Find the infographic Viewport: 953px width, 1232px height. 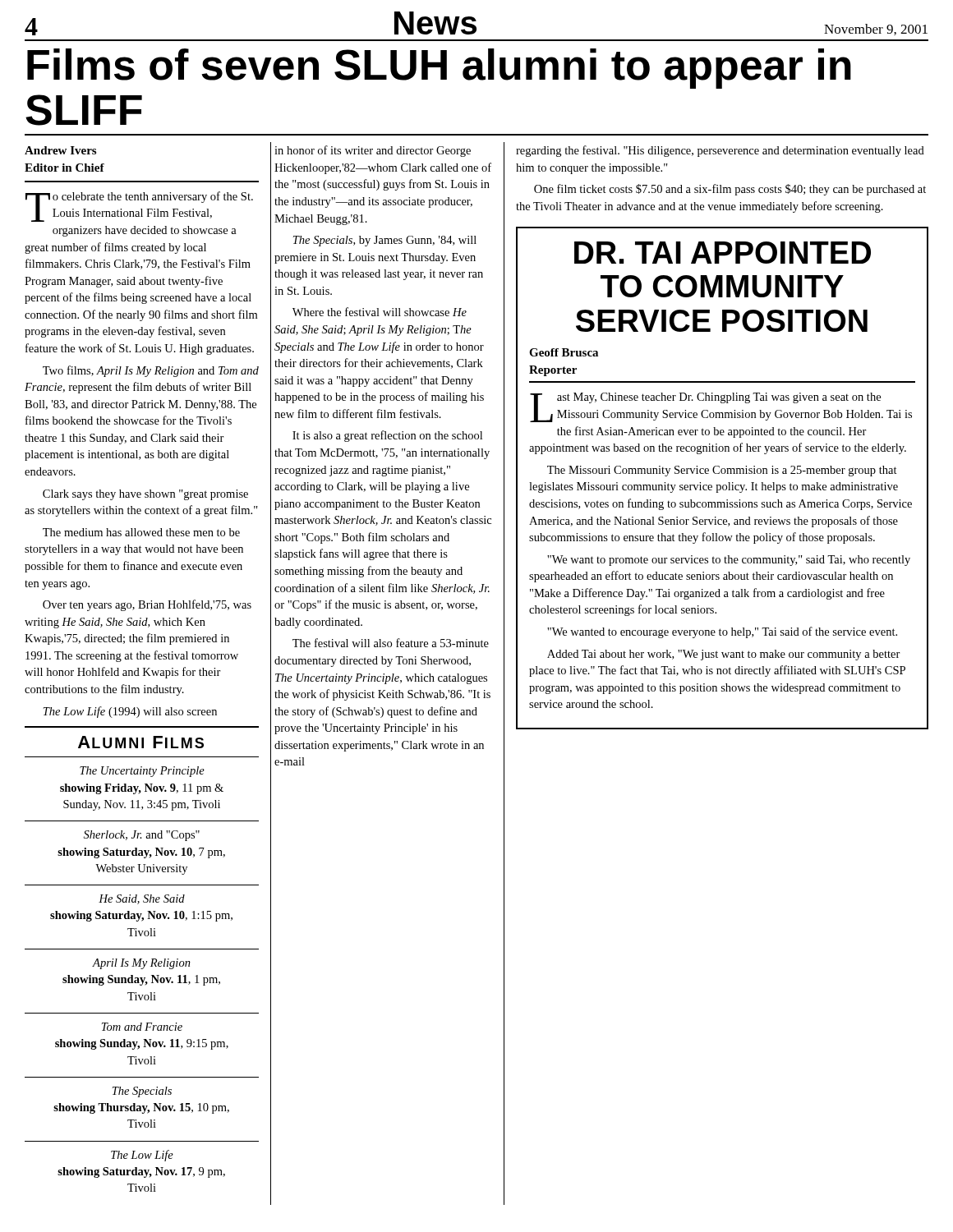(142, 961)
